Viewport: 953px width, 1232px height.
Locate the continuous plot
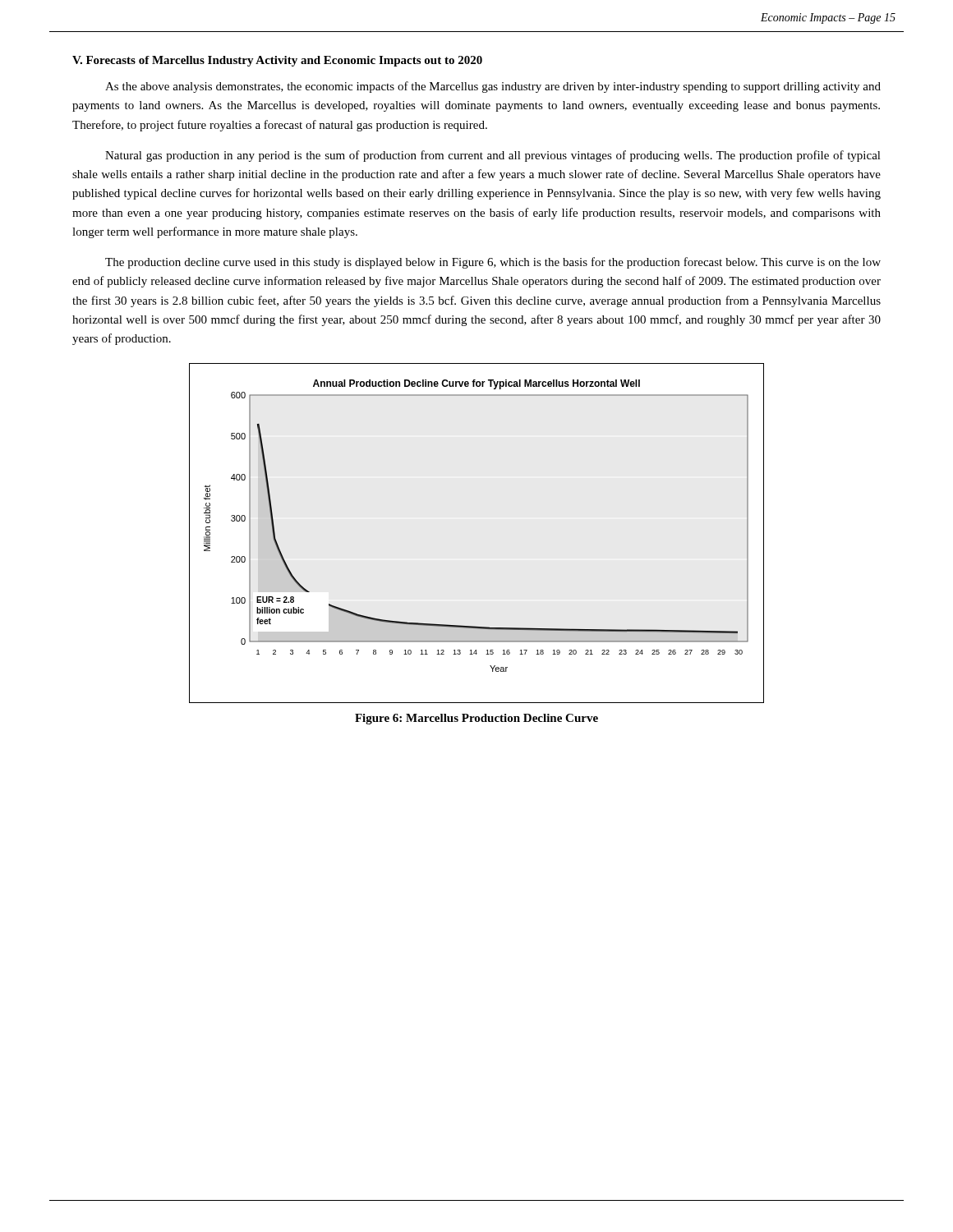click(476, 533)
